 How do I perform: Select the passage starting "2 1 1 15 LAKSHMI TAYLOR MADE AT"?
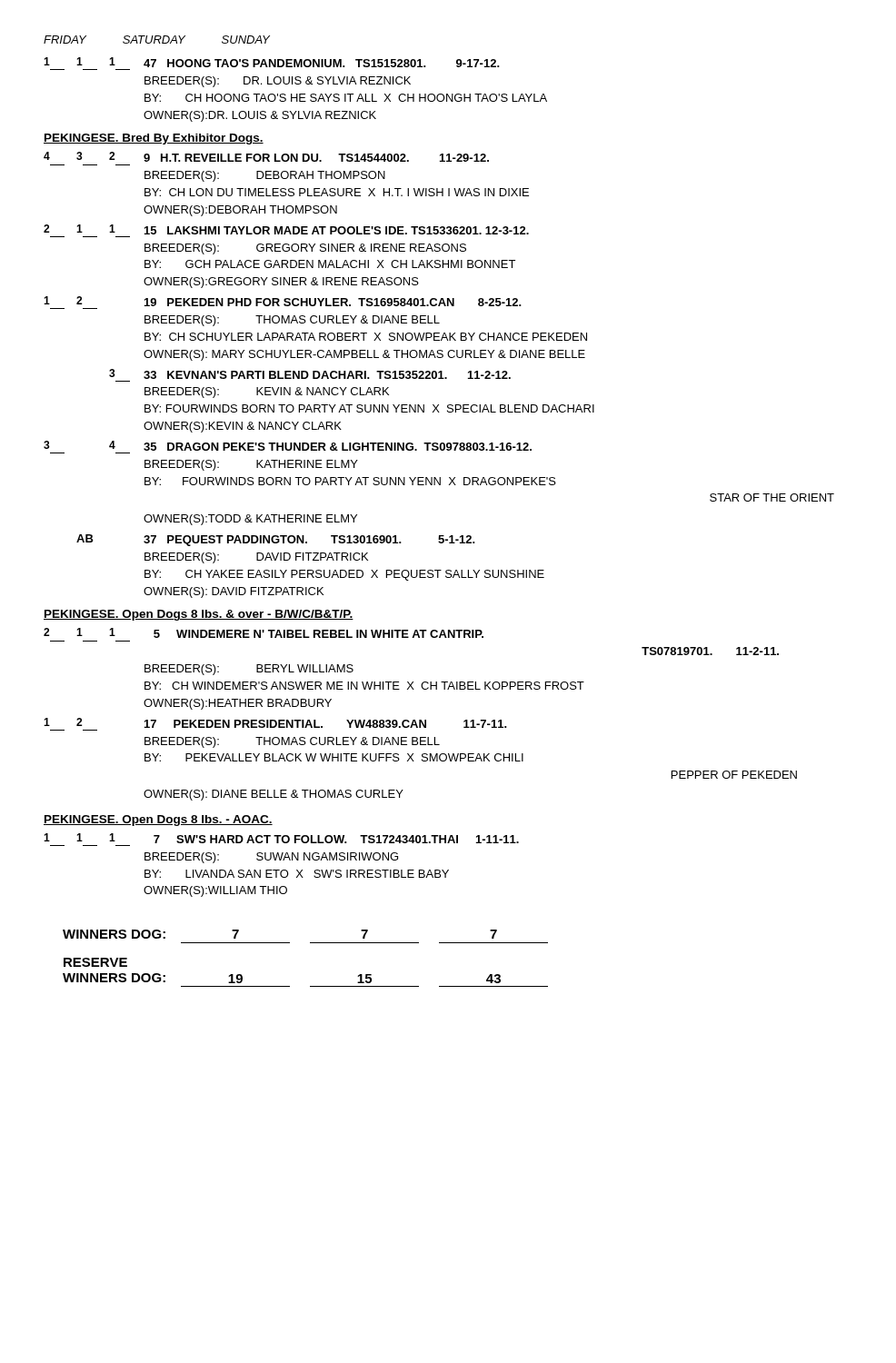[x=448, y=257]
